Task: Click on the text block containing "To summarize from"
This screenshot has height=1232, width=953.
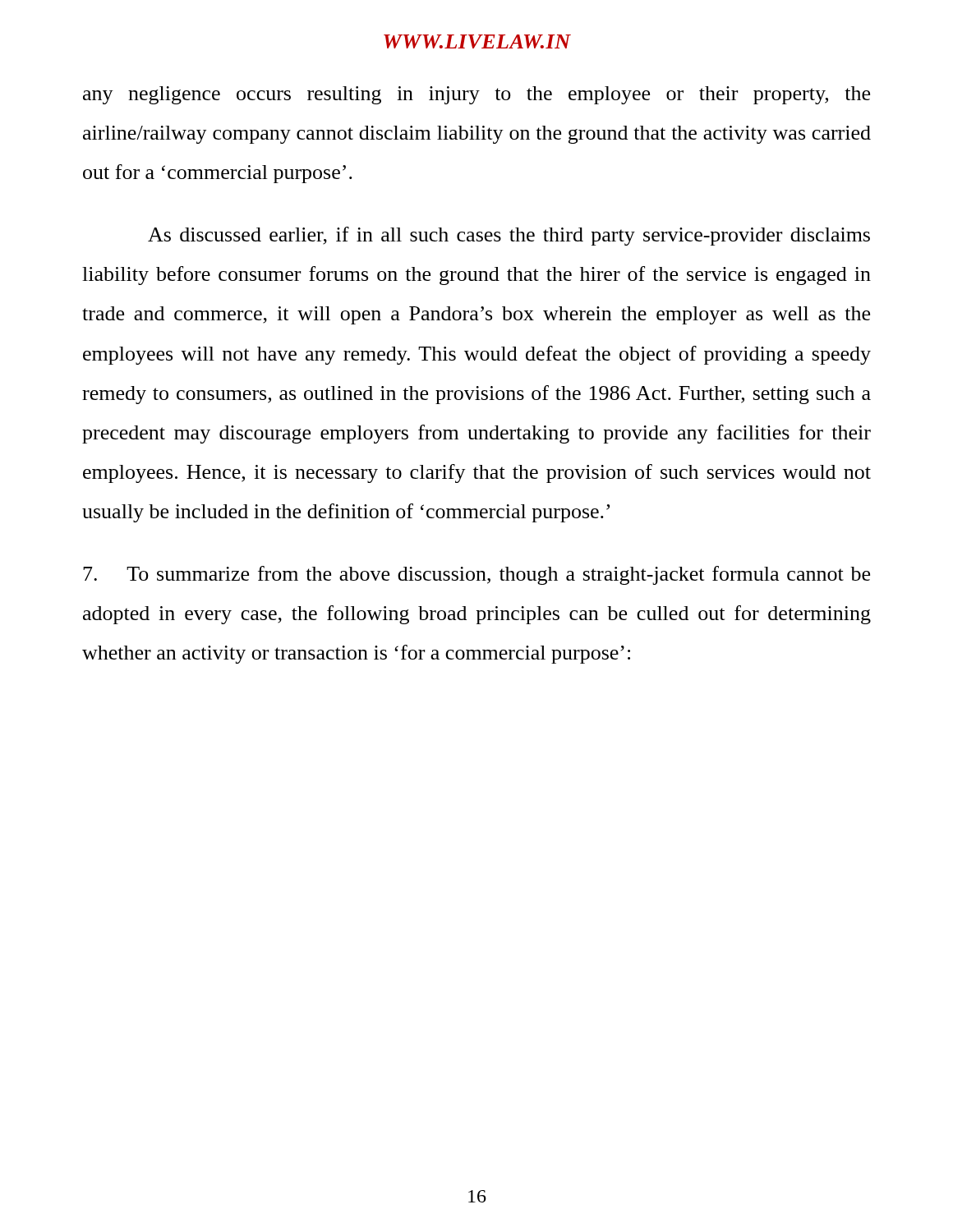Action: 476,613
